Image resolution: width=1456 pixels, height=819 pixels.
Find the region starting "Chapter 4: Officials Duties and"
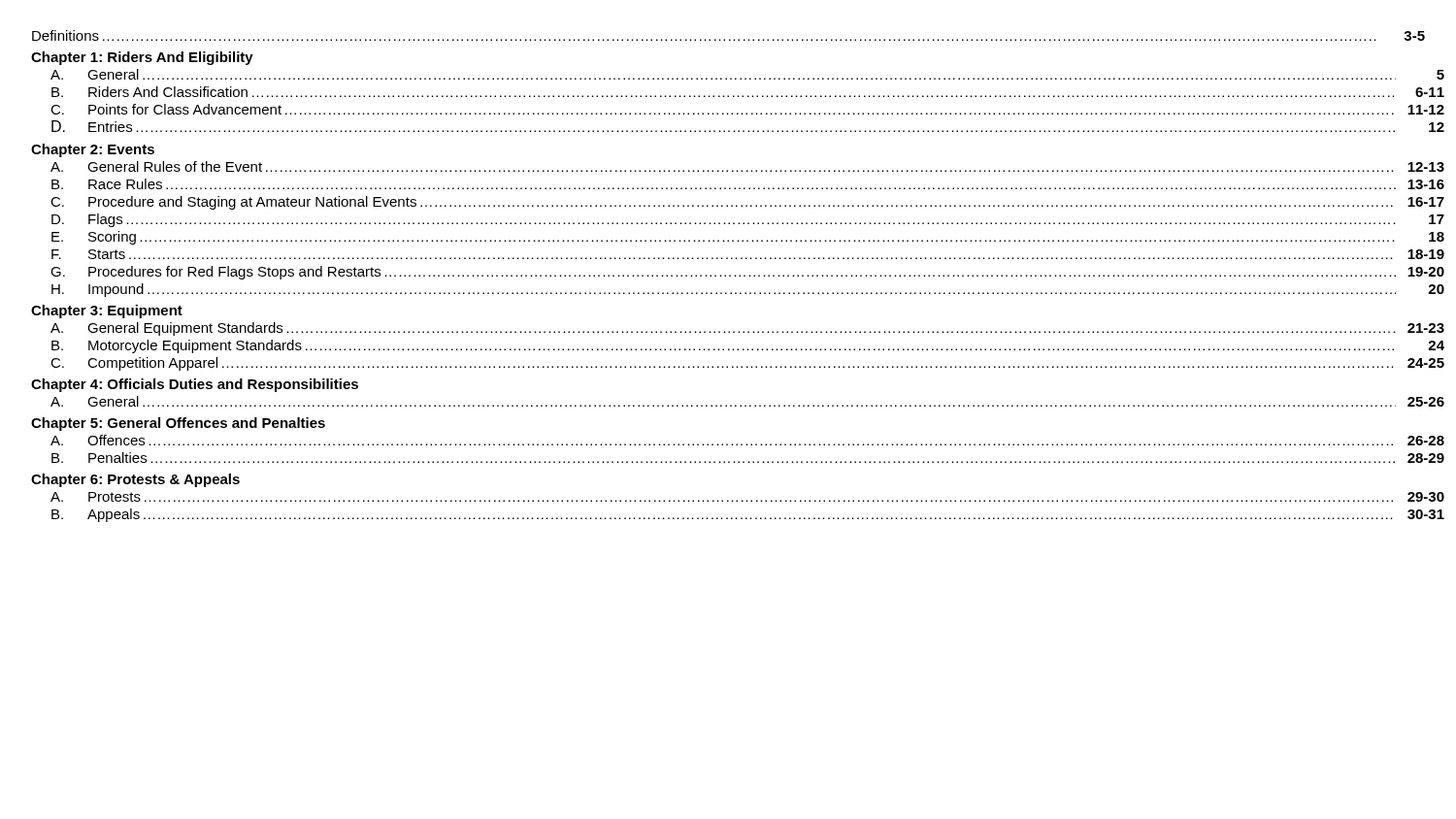point(195,384)
